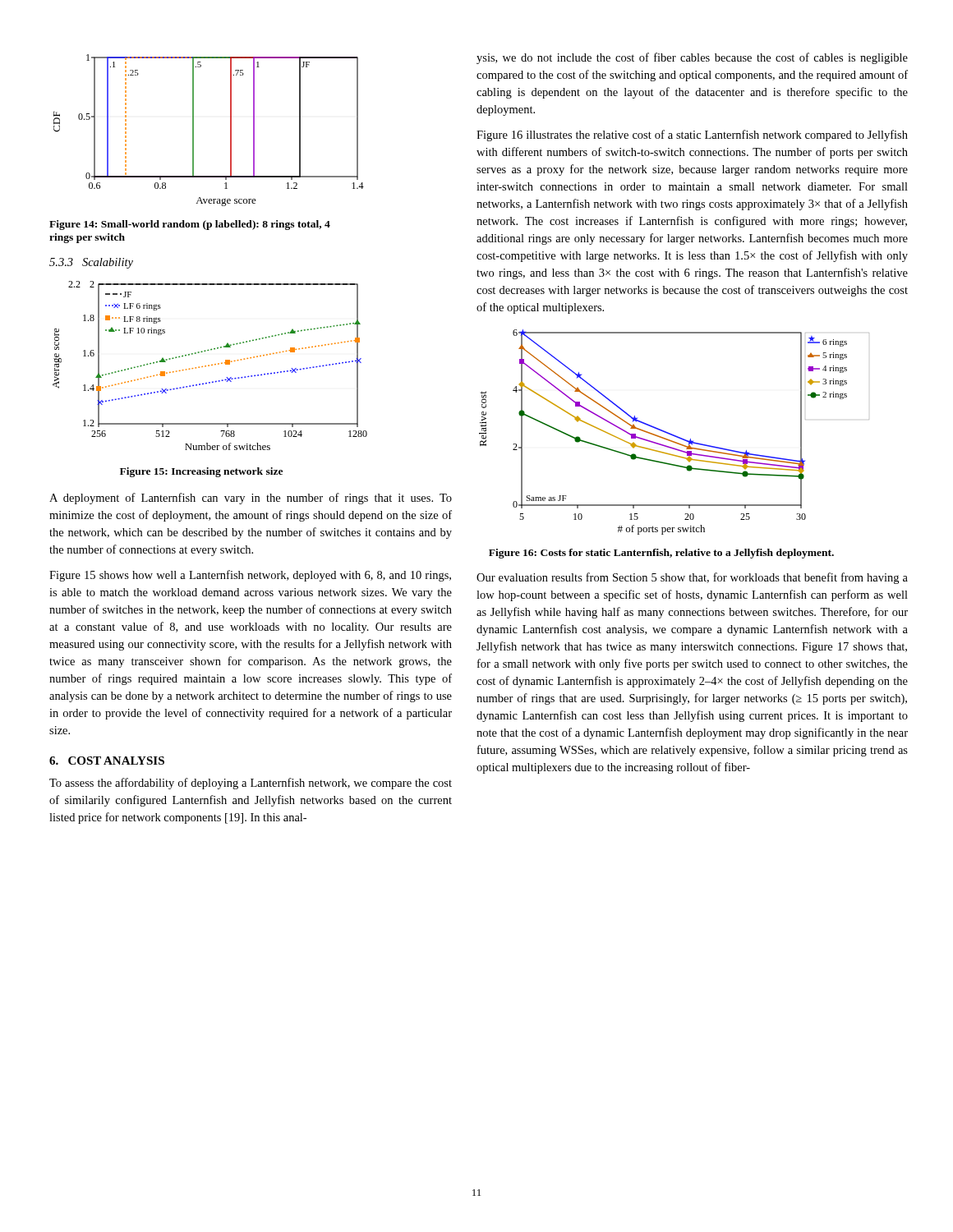
Task: Navigate to the text starting "Figure 15: Increasing network size"
Action: (x=201, y=471)
